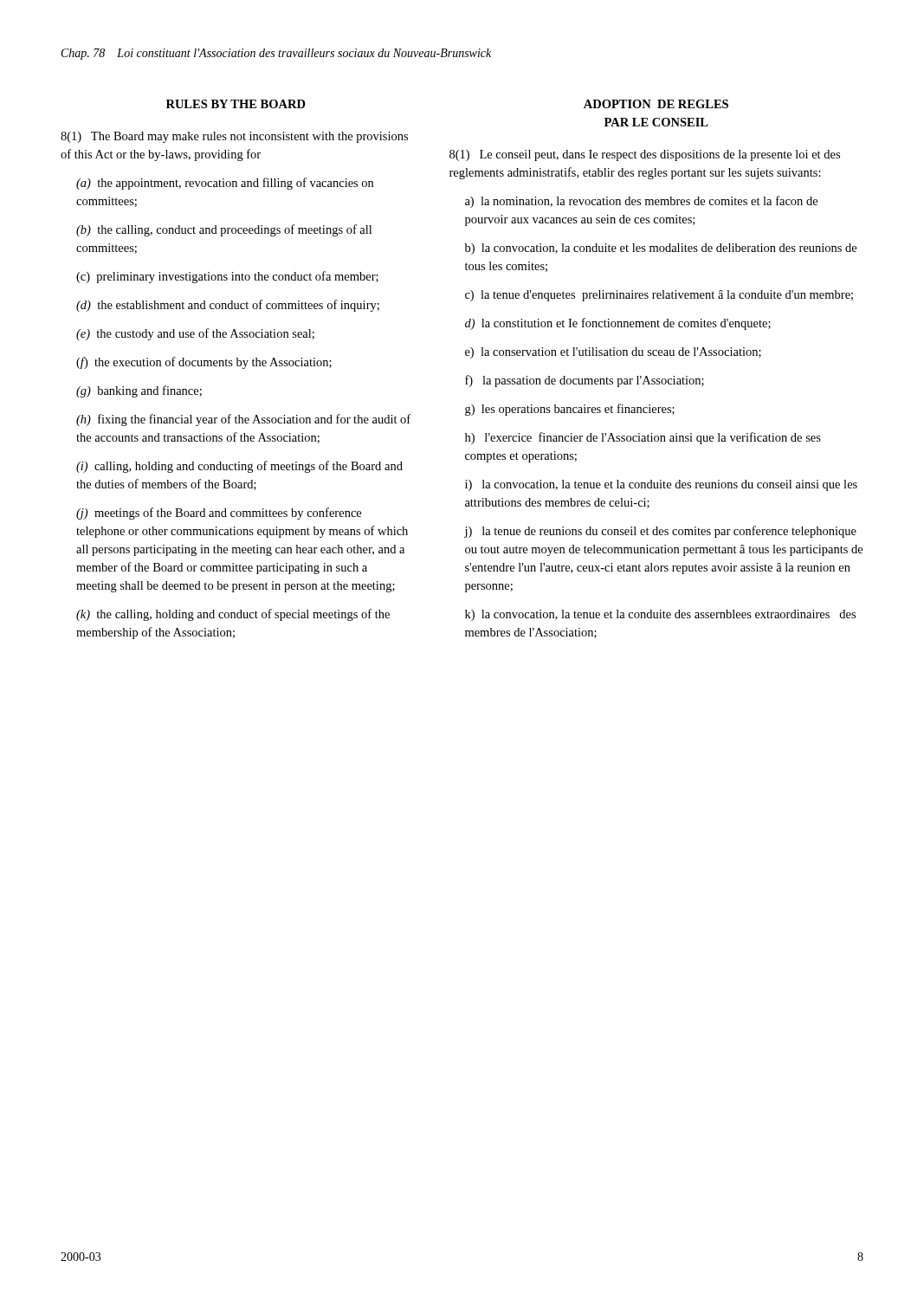Click on the list item with the text "e) la conservation et l'utilisation"
Image resolution: width=924 pixels, height=1299 pixels.
(x=664, y=352)
